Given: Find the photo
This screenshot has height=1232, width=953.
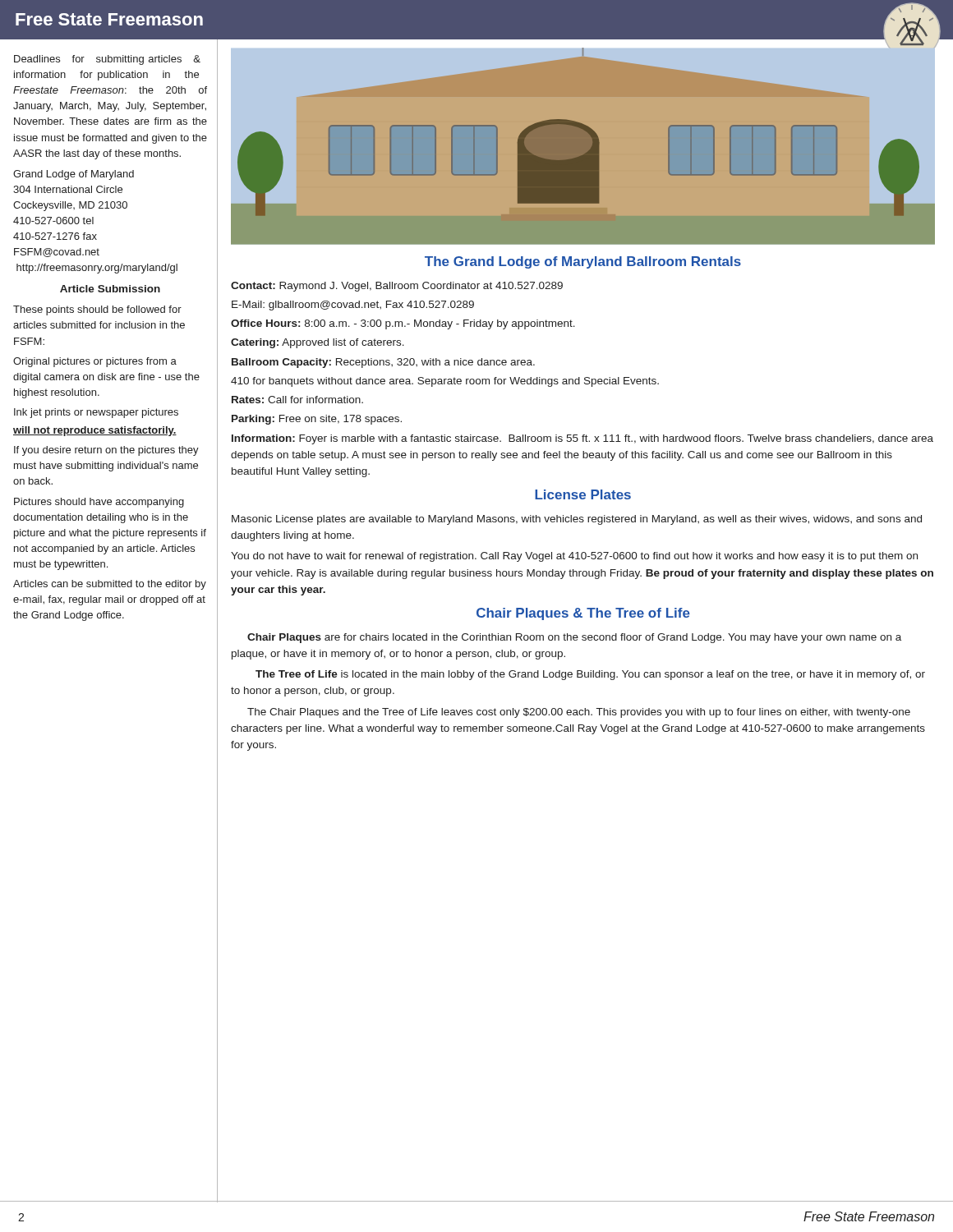Looking at the screenshot, I should pyautogui.click(x=583, y=146).
